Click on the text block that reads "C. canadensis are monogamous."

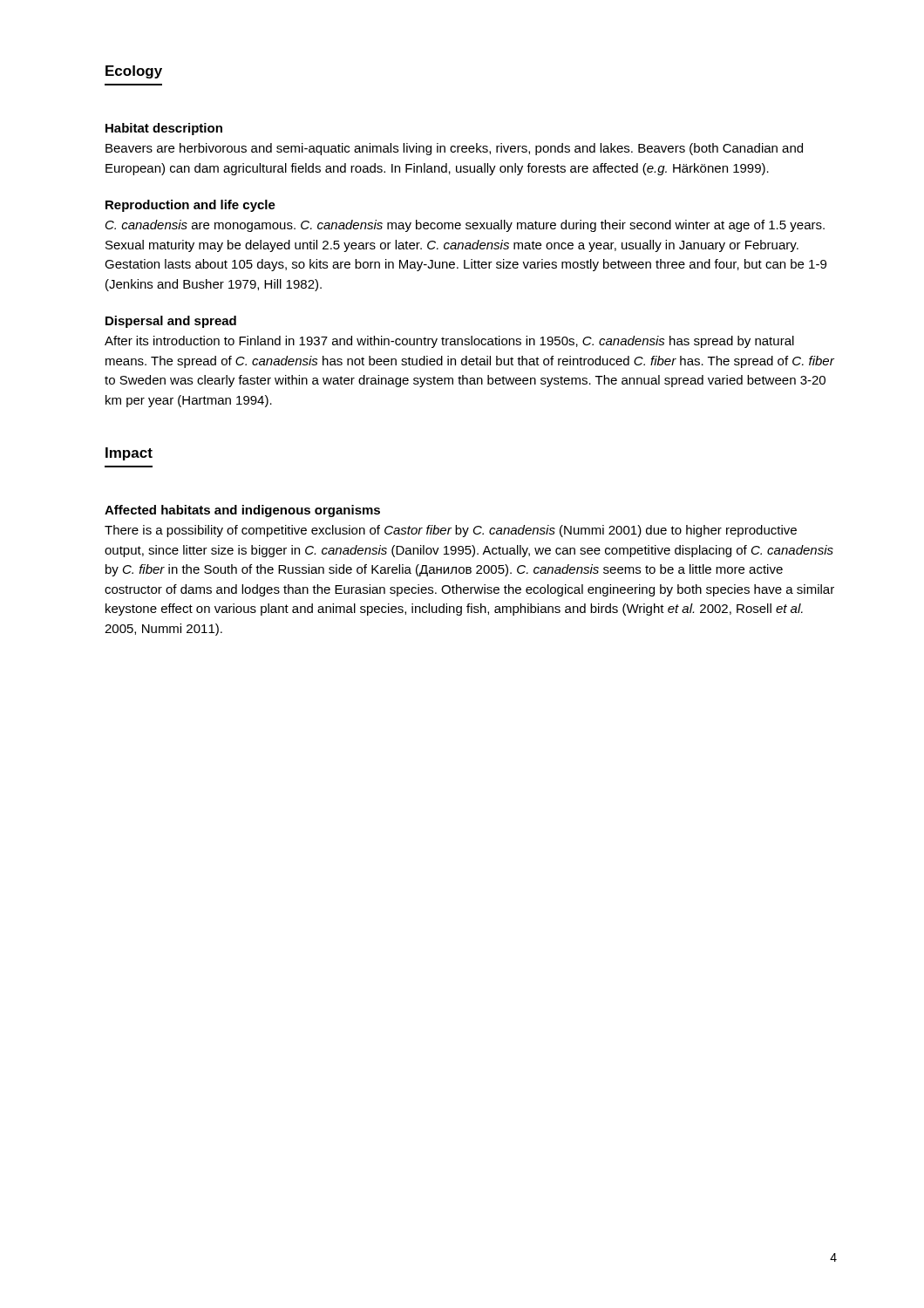tap(471, 255)
